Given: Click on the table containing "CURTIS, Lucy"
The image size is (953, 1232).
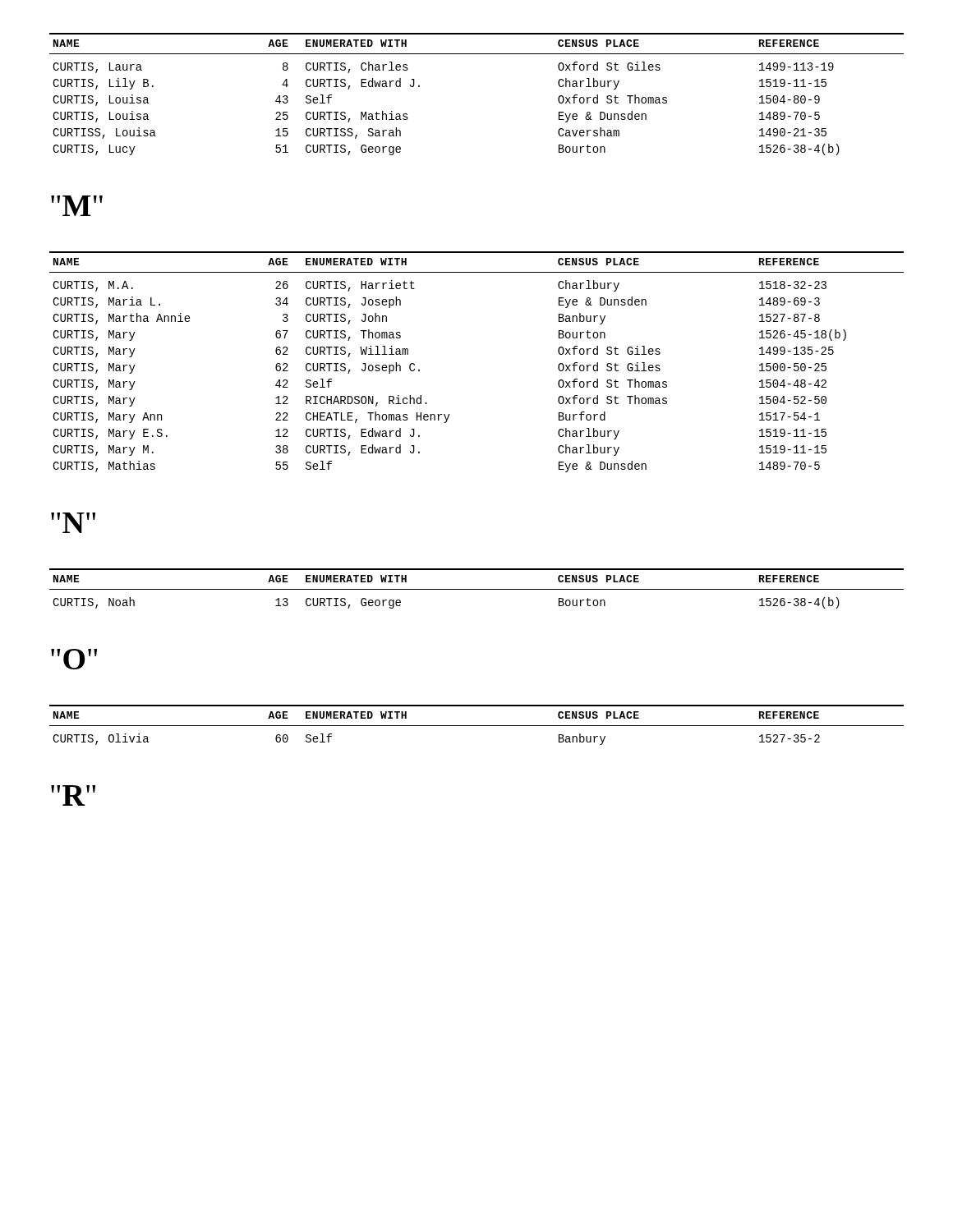Looking at the screenshot, I should coord(476,95).
